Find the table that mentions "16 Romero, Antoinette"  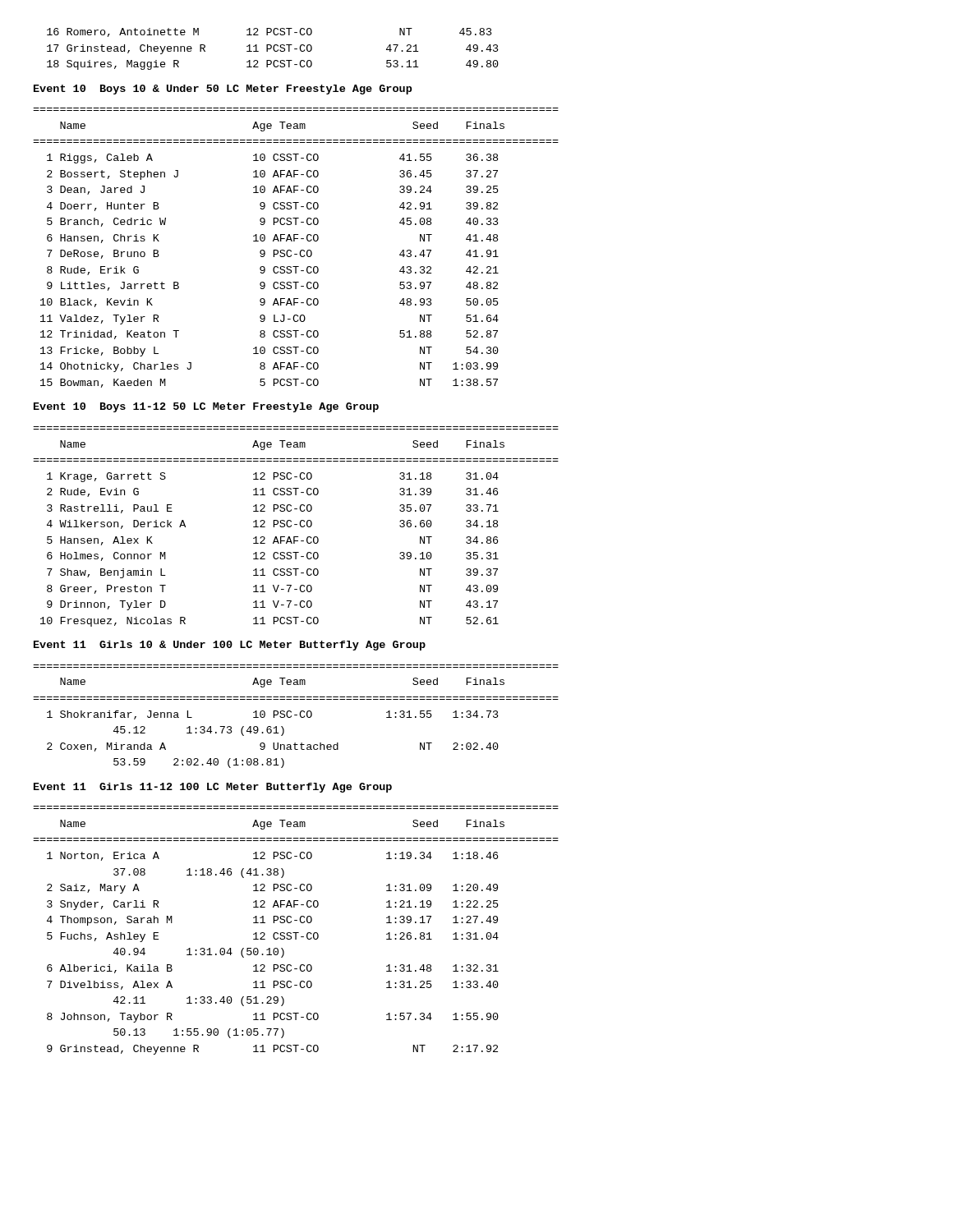click(476, 49)
